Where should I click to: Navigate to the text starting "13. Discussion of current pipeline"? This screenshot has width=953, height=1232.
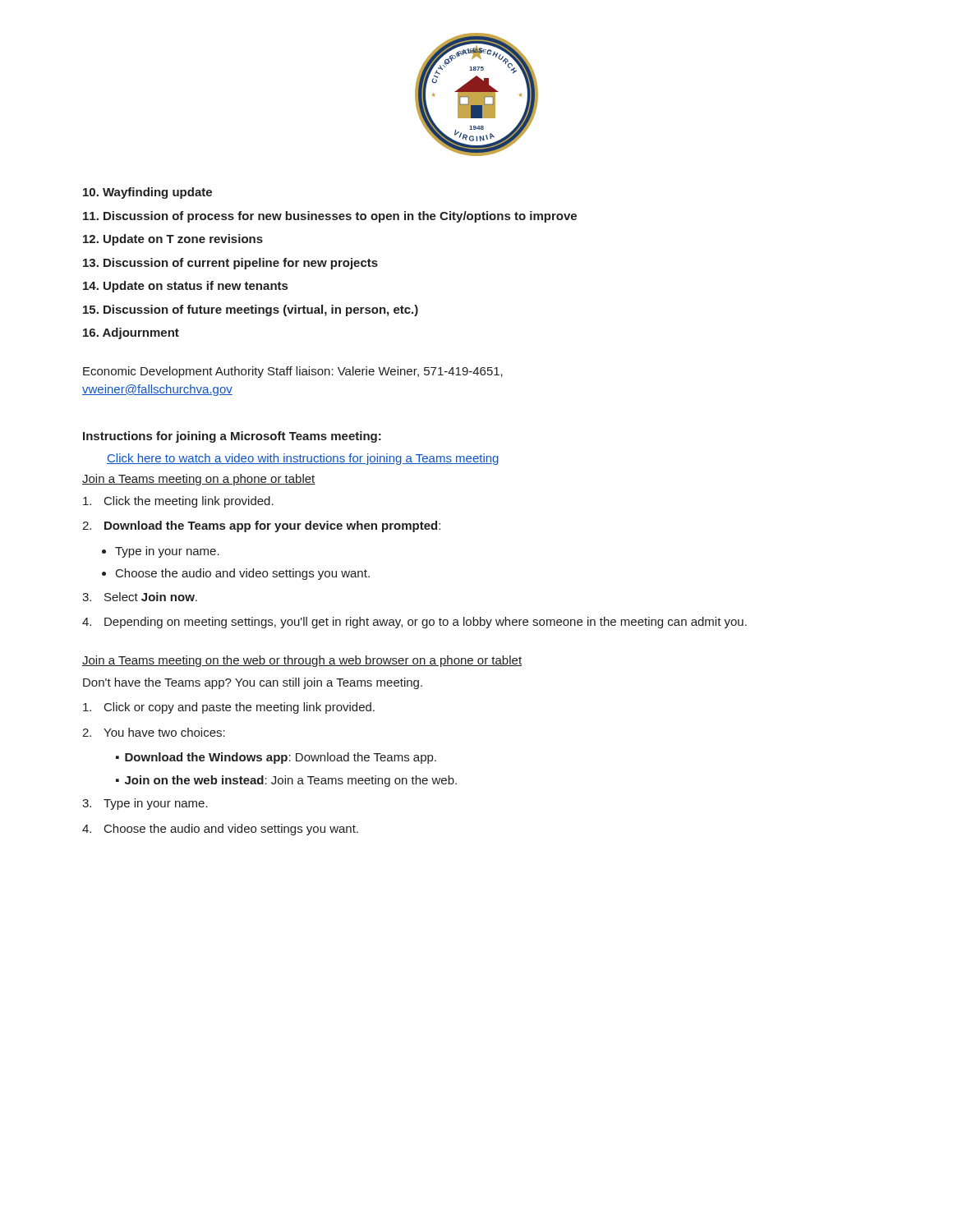pos(230,262)
